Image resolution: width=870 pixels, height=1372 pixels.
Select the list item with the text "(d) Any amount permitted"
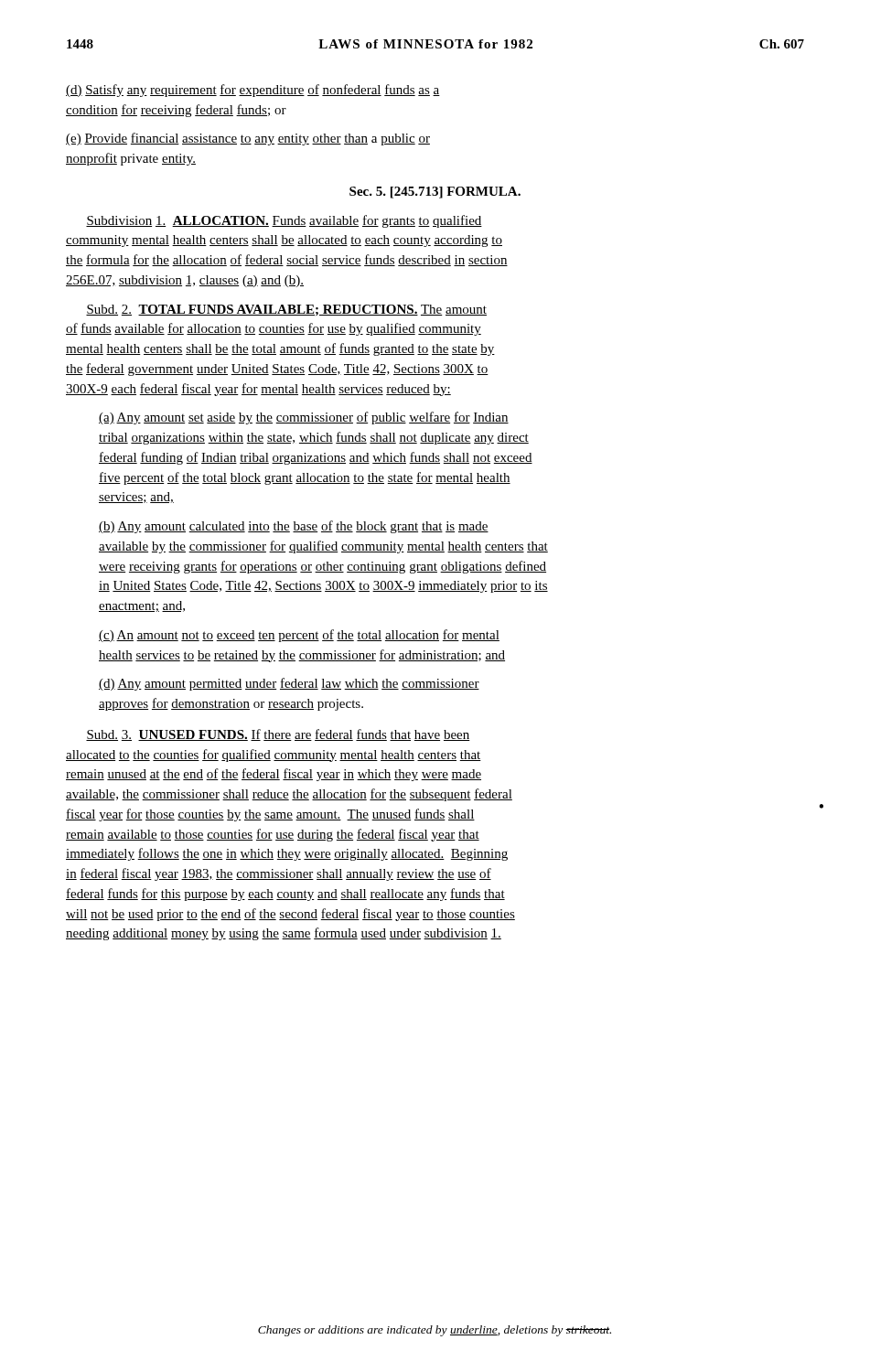[x=289, y=693]
